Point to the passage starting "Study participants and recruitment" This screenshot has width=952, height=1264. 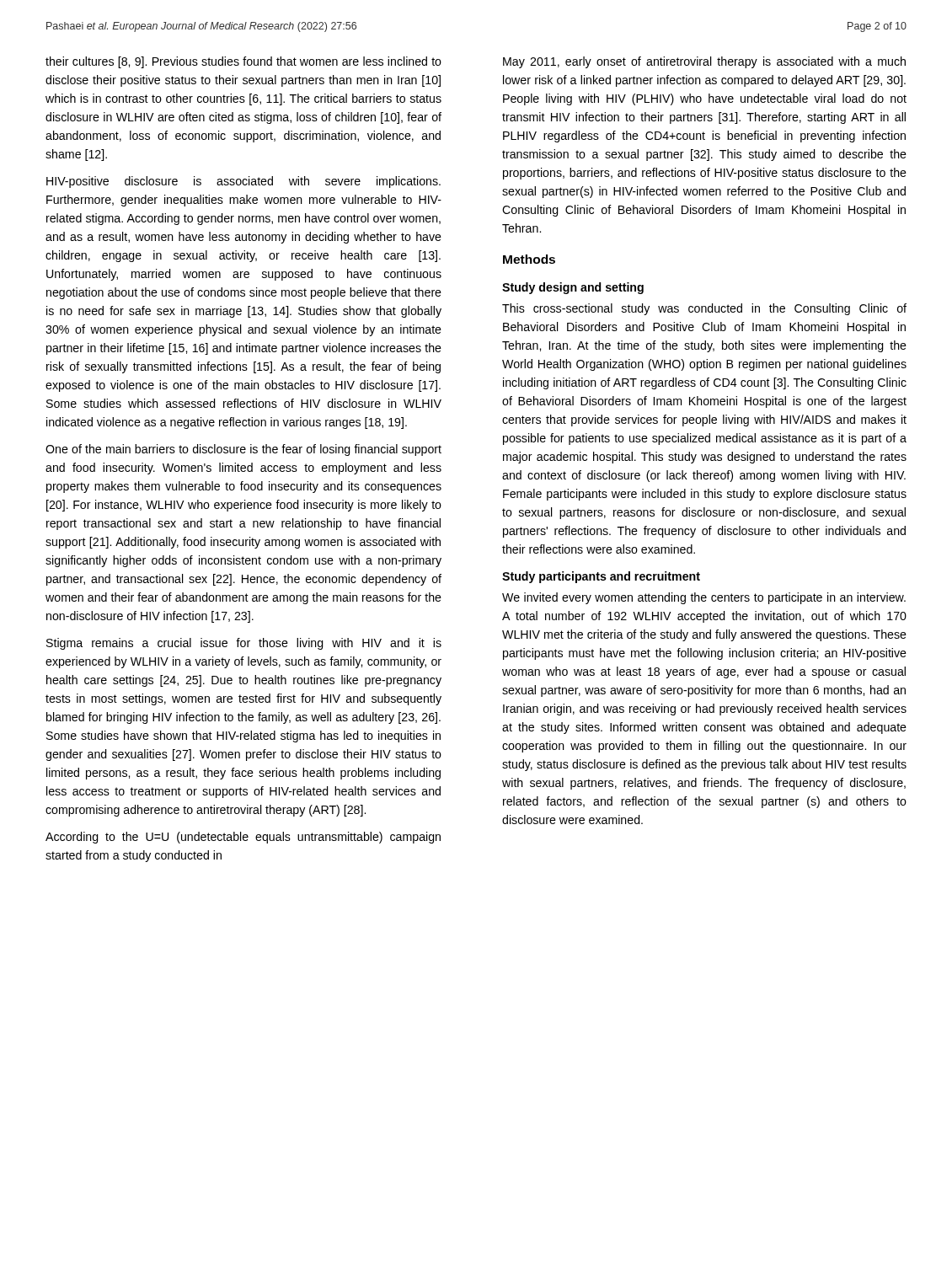[x=601, y=576]
